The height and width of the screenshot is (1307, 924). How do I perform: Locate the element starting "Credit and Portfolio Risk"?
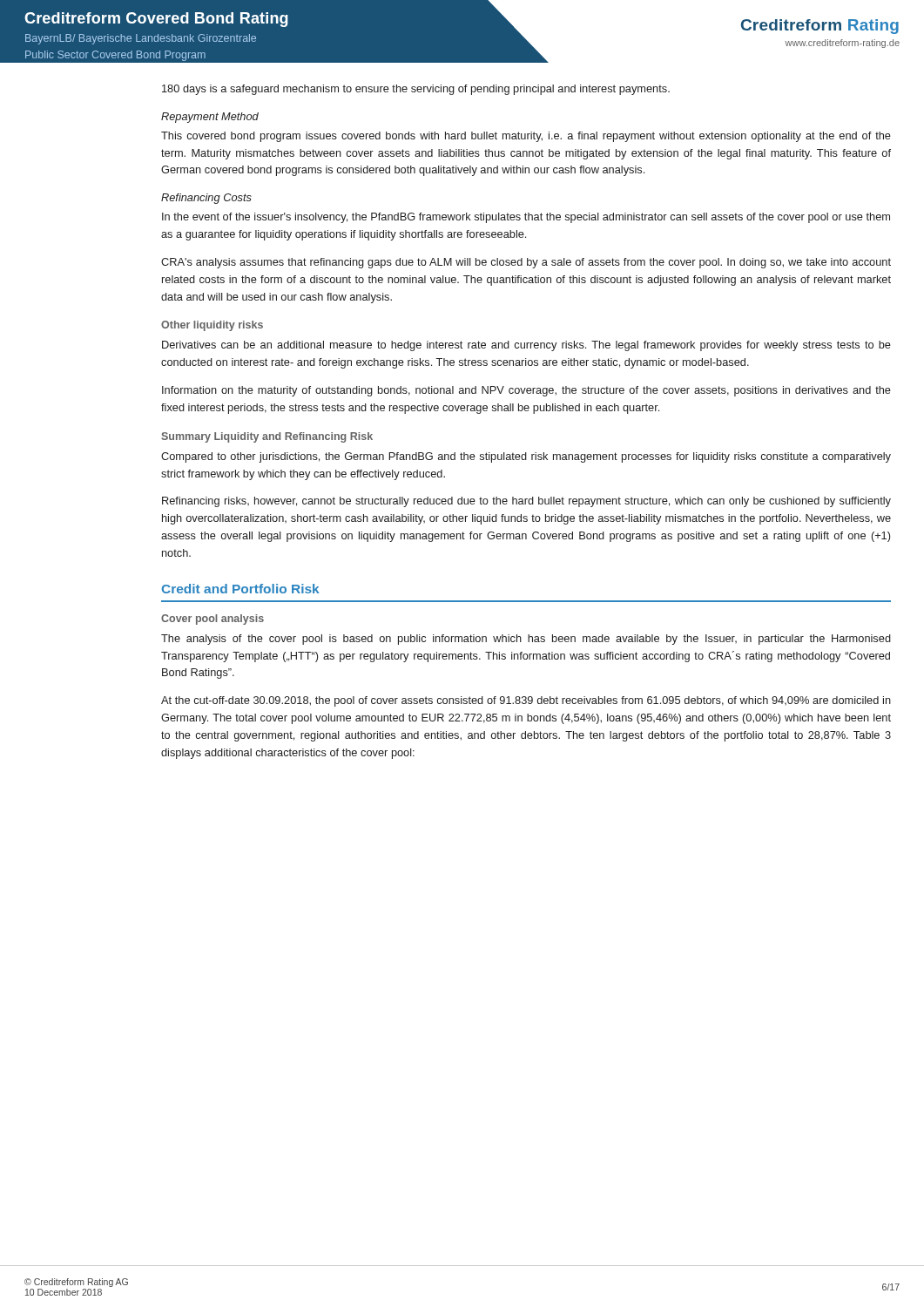tap(240, 588)
